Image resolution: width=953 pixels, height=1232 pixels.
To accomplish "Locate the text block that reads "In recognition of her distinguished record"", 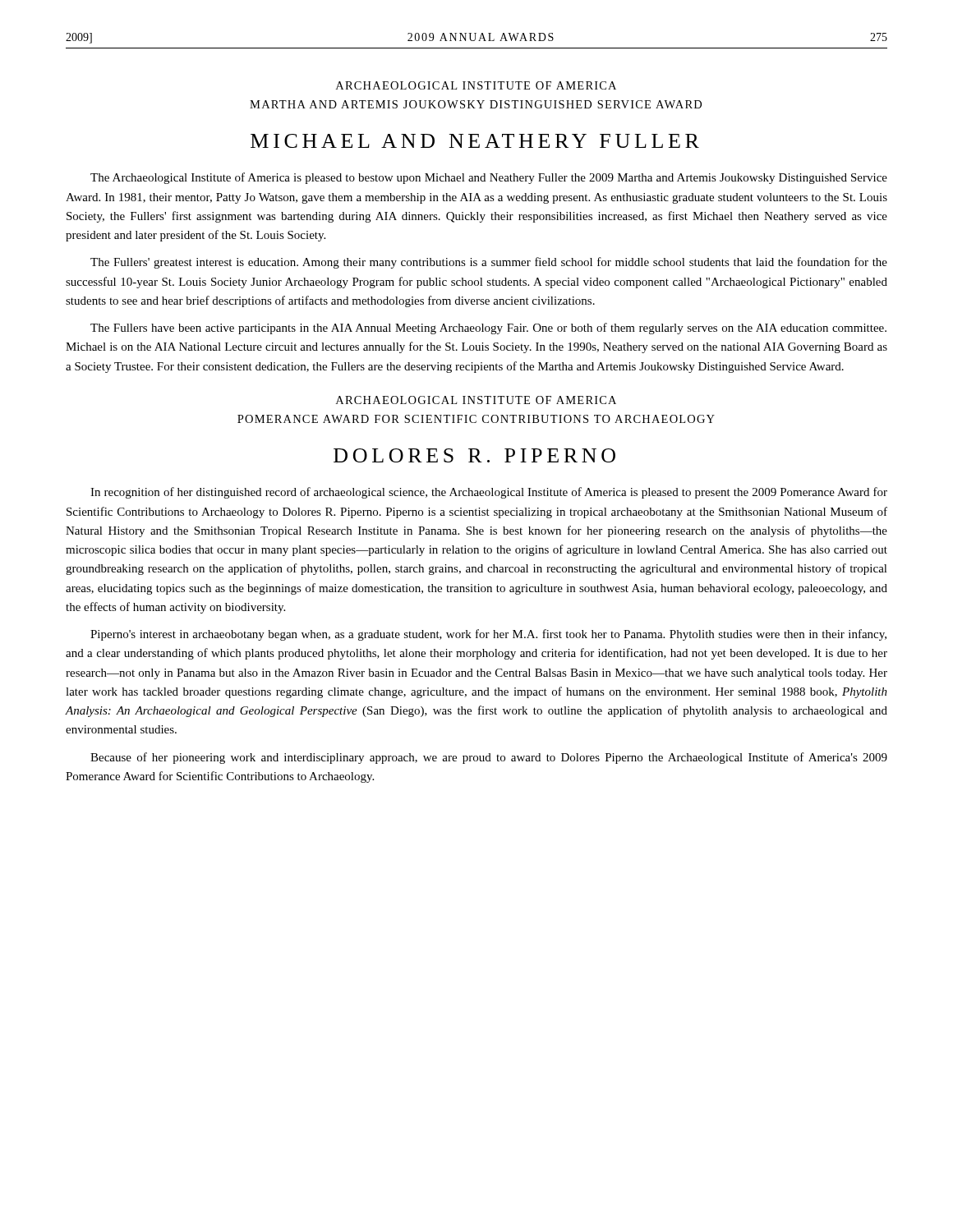I will point(476,549).
